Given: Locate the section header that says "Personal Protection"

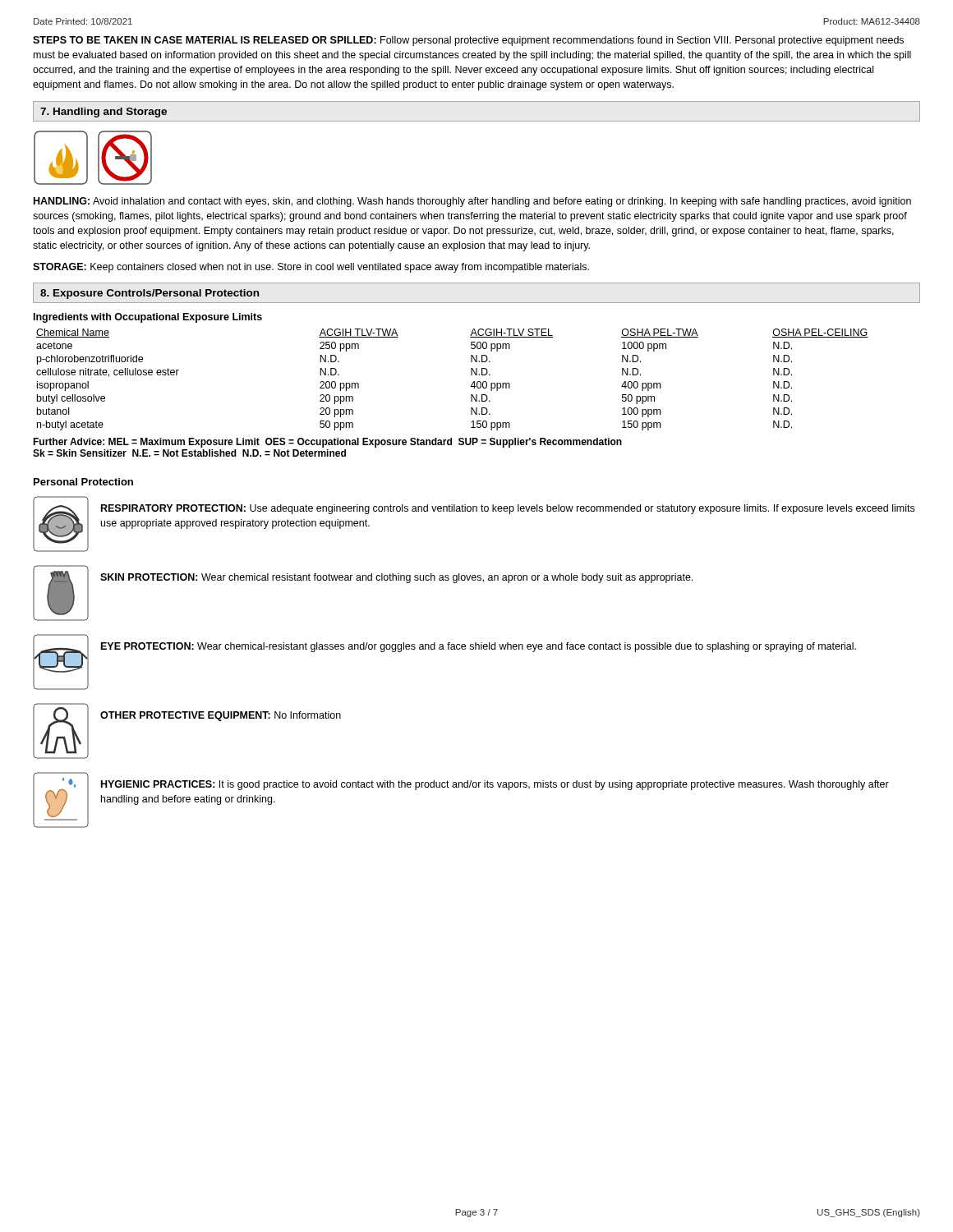Looking at the screenshot, I should (83, 482).
